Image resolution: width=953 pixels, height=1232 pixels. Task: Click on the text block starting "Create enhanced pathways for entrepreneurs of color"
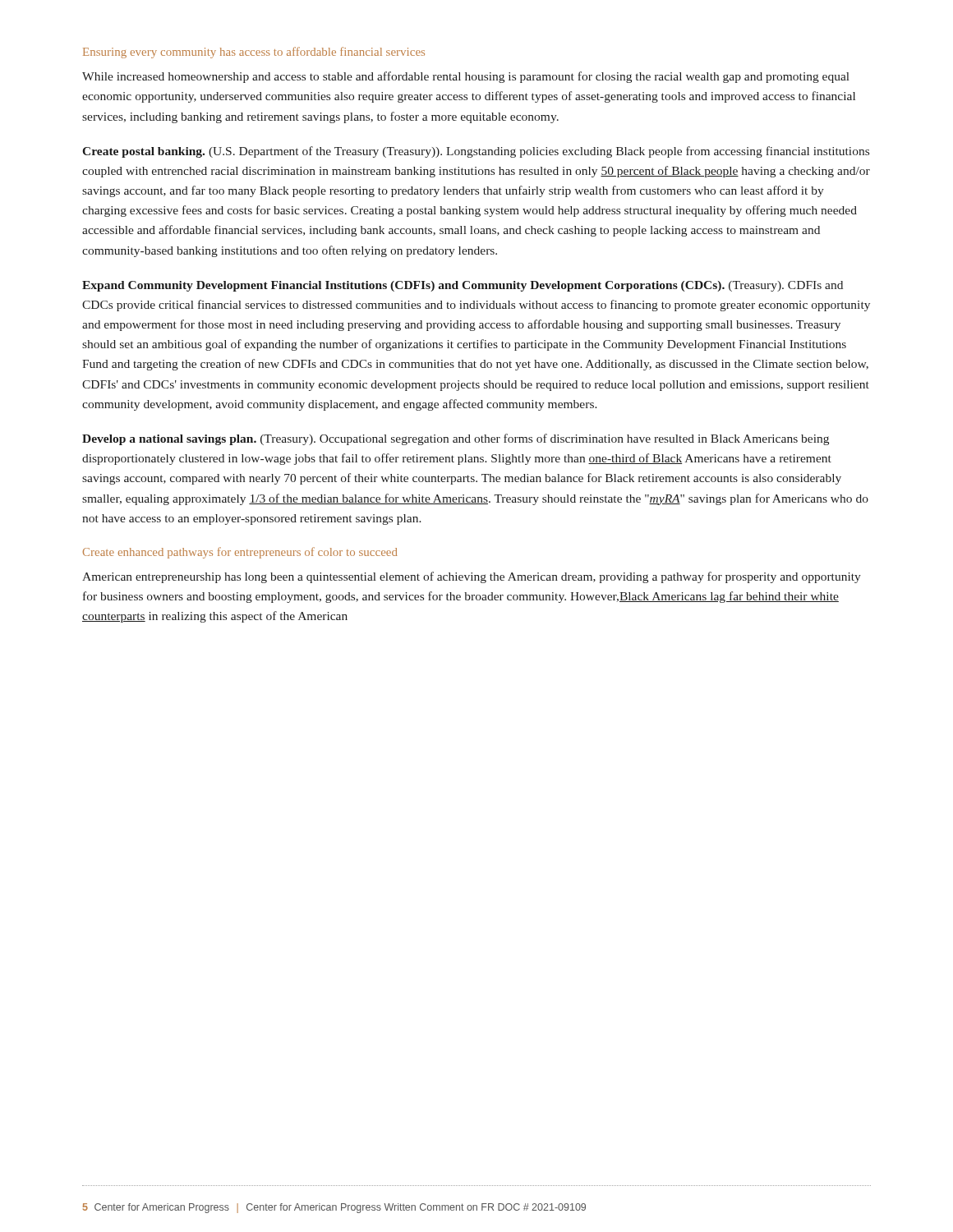(x=240, y=552)
